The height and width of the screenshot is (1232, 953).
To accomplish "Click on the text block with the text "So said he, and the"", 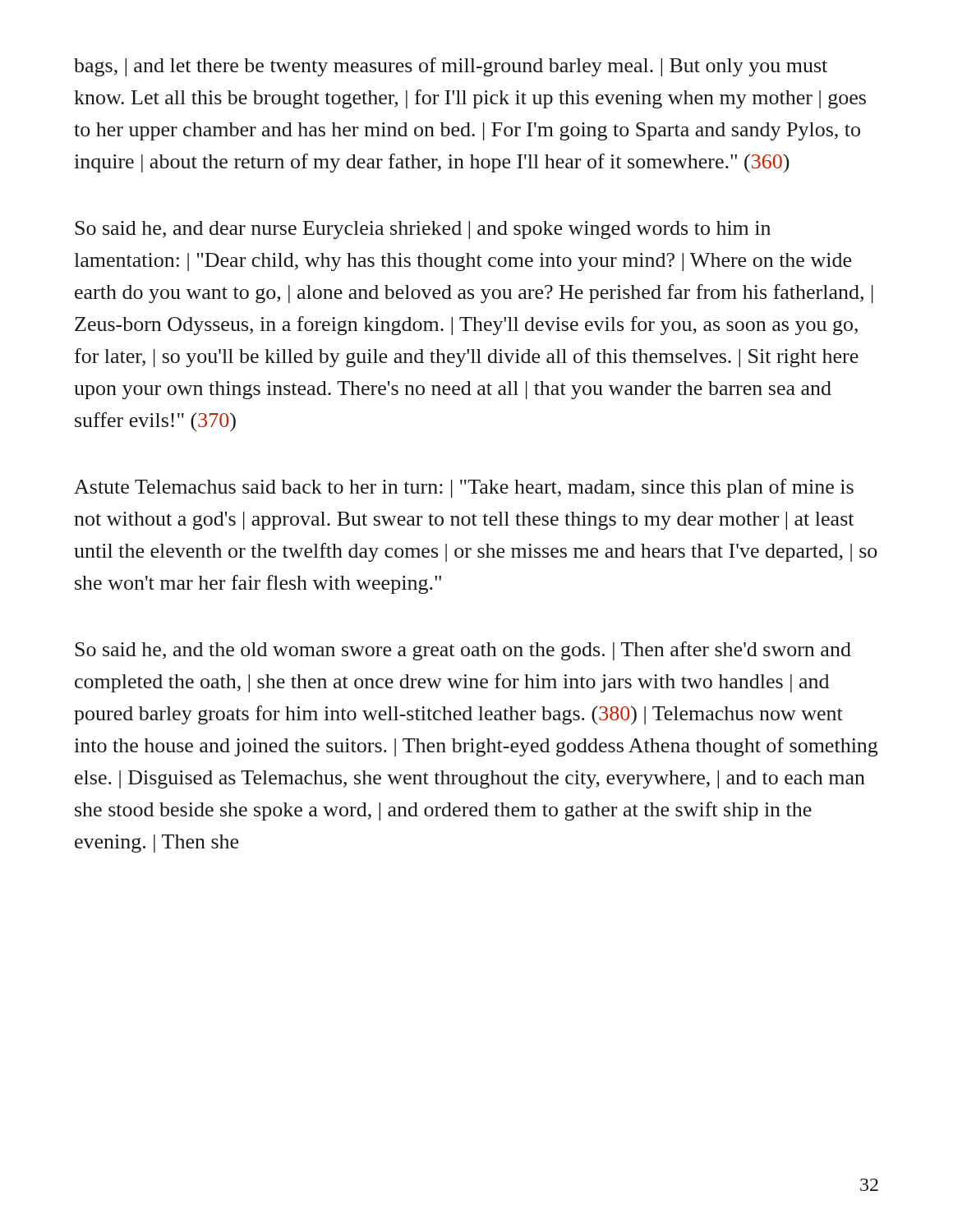I will point(476,745).
